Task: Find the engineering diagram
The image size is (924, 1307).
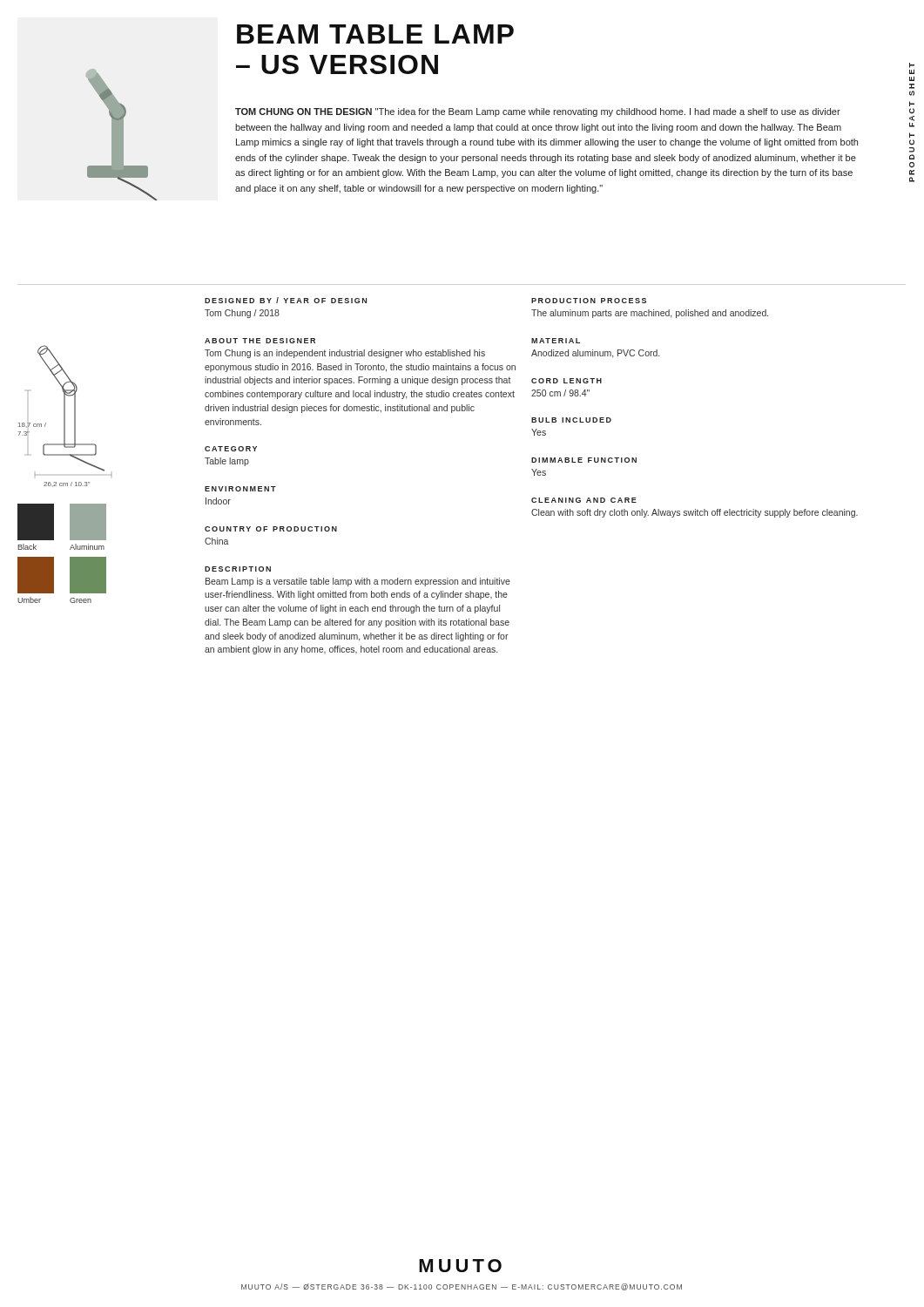Action: [x=98, y=392]
